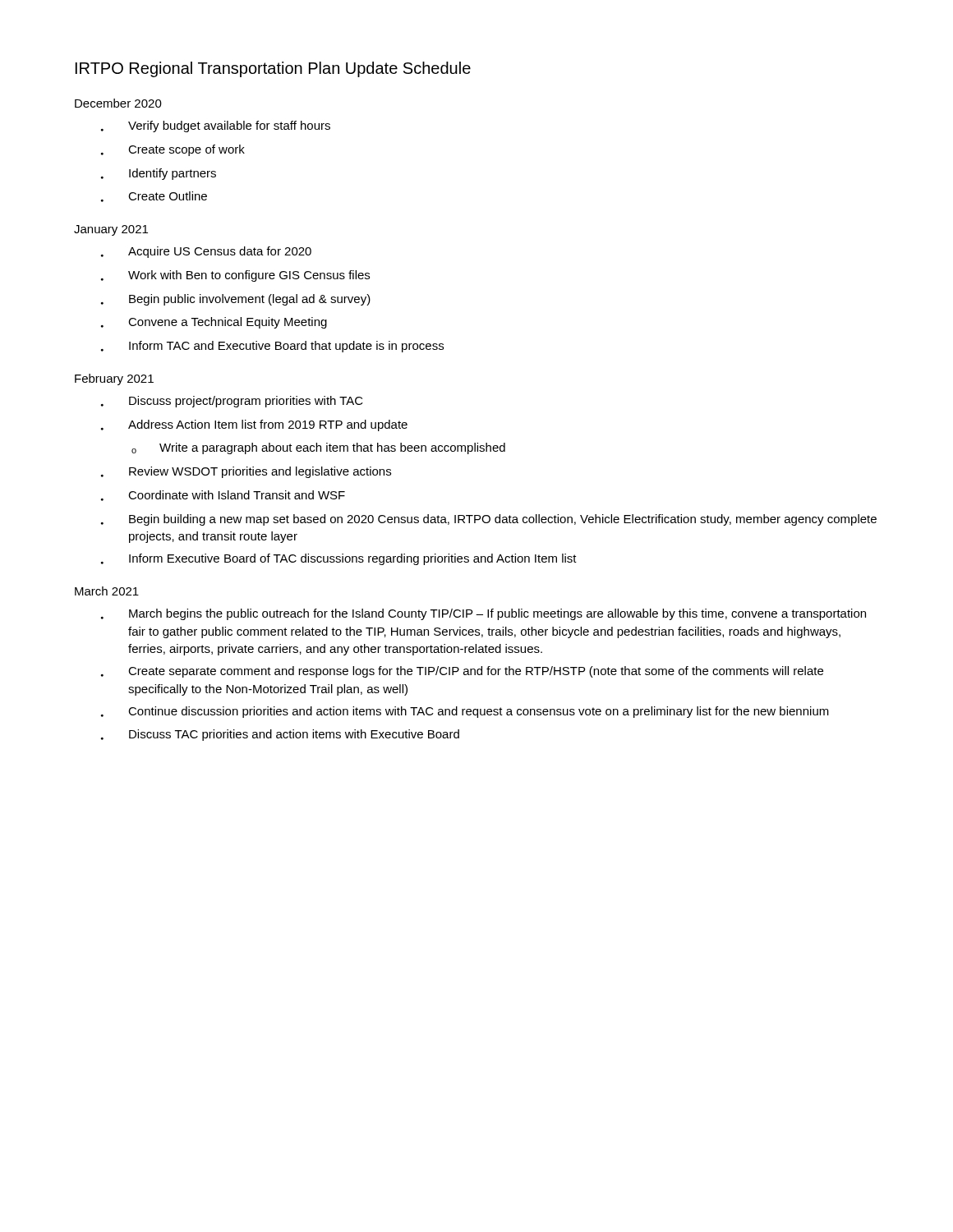This screenshot has width=953, height=1232.
Task: Click on the passage starting "● March begins the public outreach for"
Action: pyautogui.click(x=490, y=631)
